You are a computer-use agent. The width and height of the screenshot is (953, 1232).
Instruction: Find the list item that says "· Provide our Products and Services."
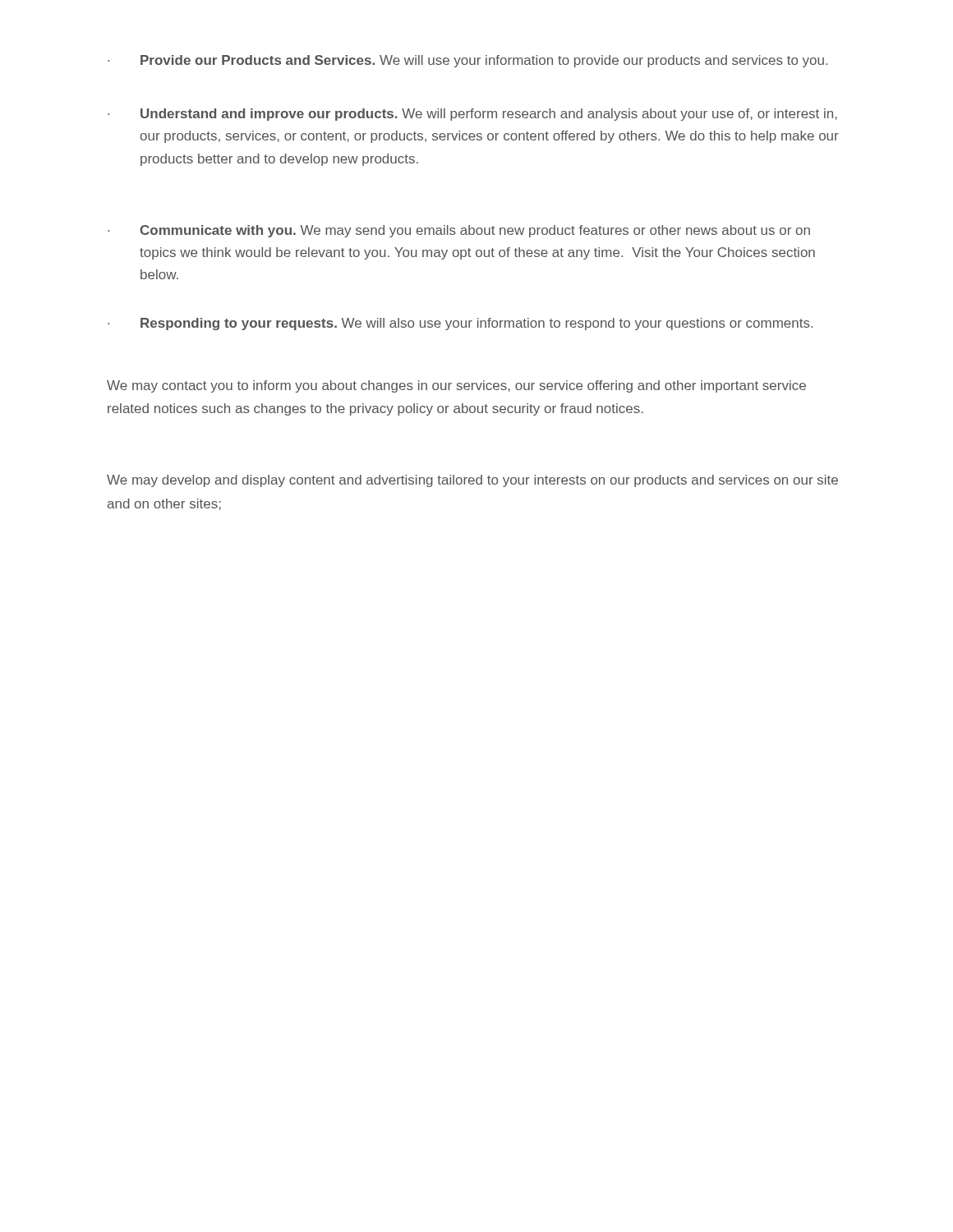476,60
